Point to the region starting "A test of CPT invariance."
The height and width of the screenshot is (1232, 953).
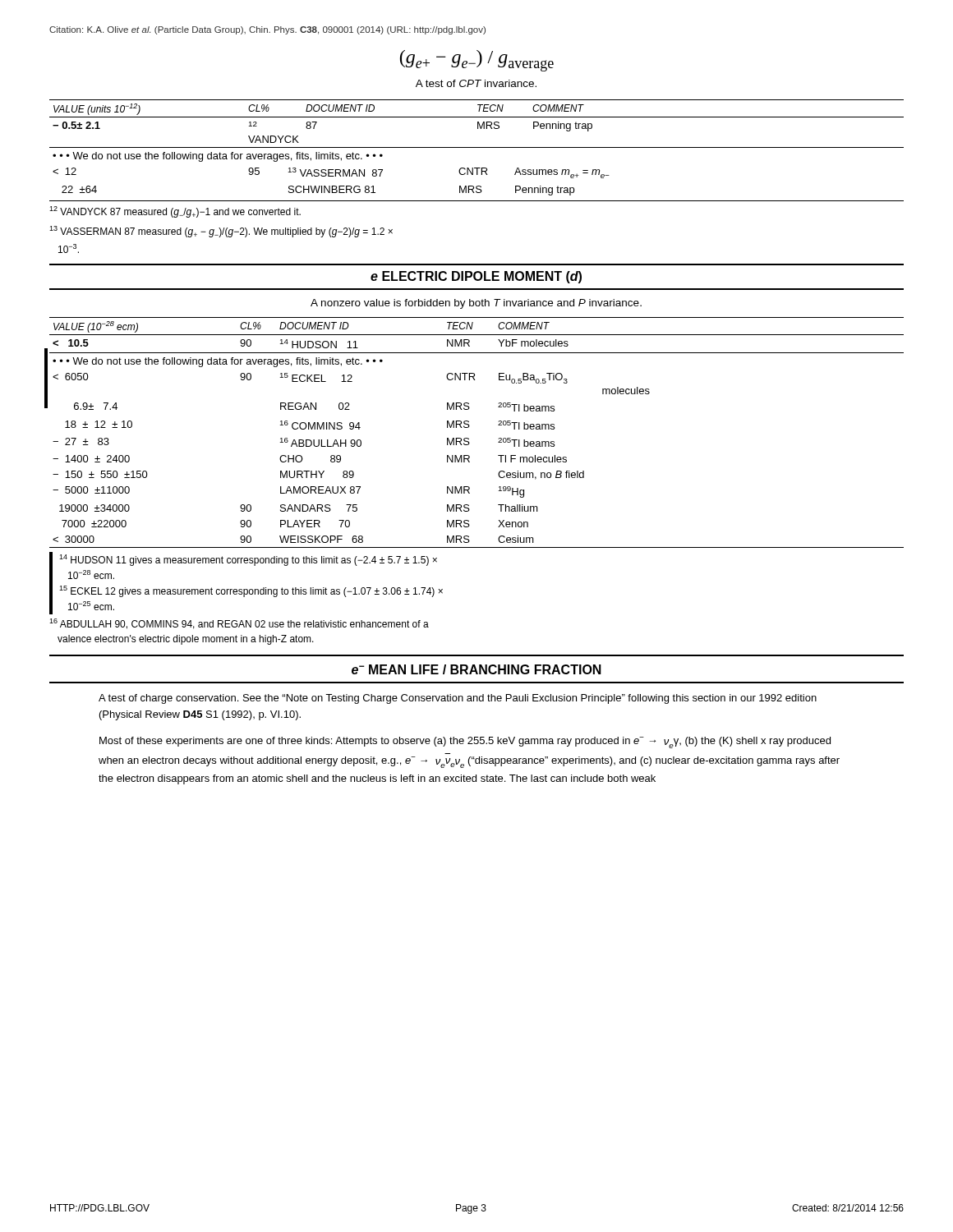point(476,83)
